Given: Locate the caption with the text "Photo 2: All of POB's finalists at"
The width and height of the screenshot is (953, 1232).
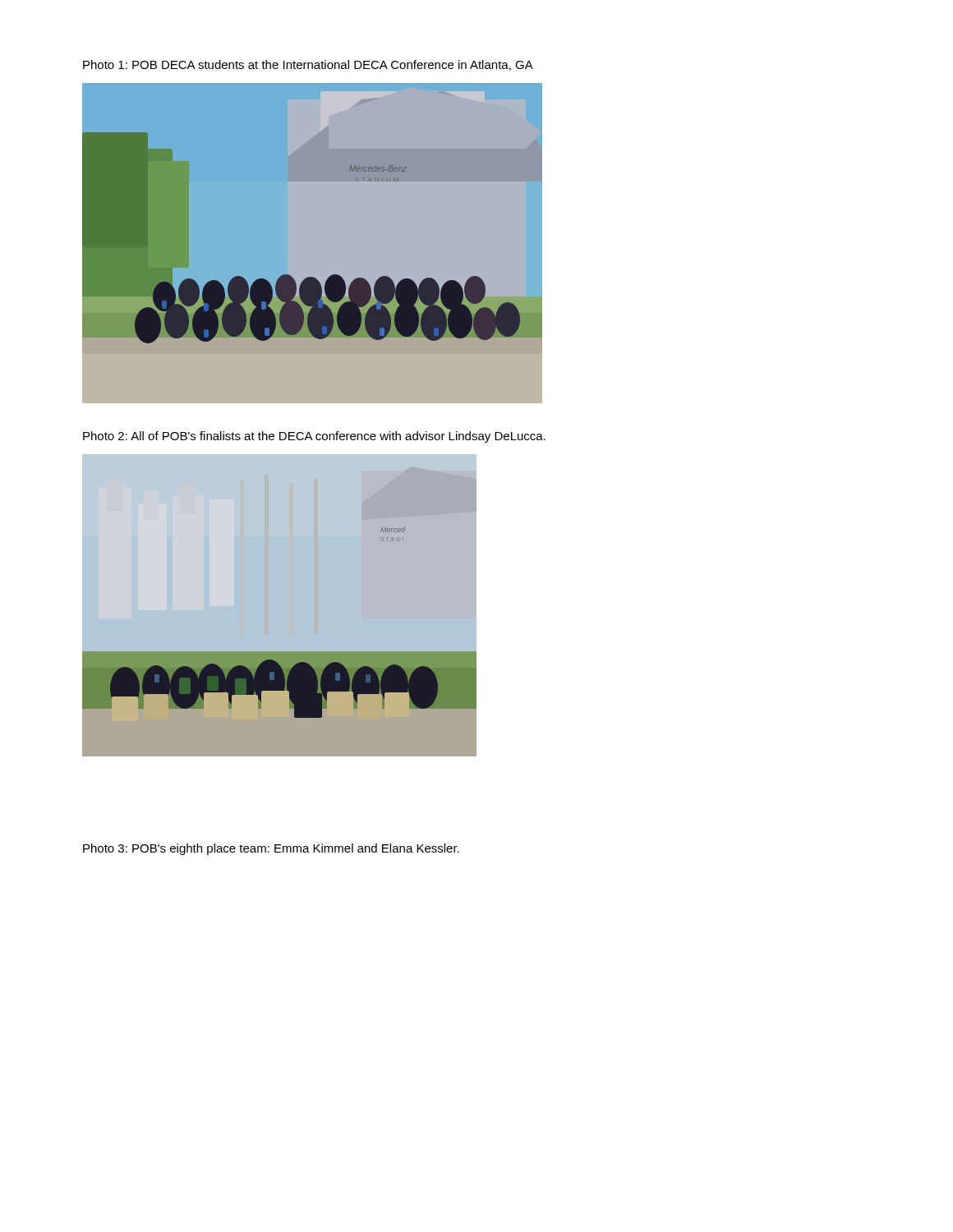Looking at the screenshot, I should [314, 436].
